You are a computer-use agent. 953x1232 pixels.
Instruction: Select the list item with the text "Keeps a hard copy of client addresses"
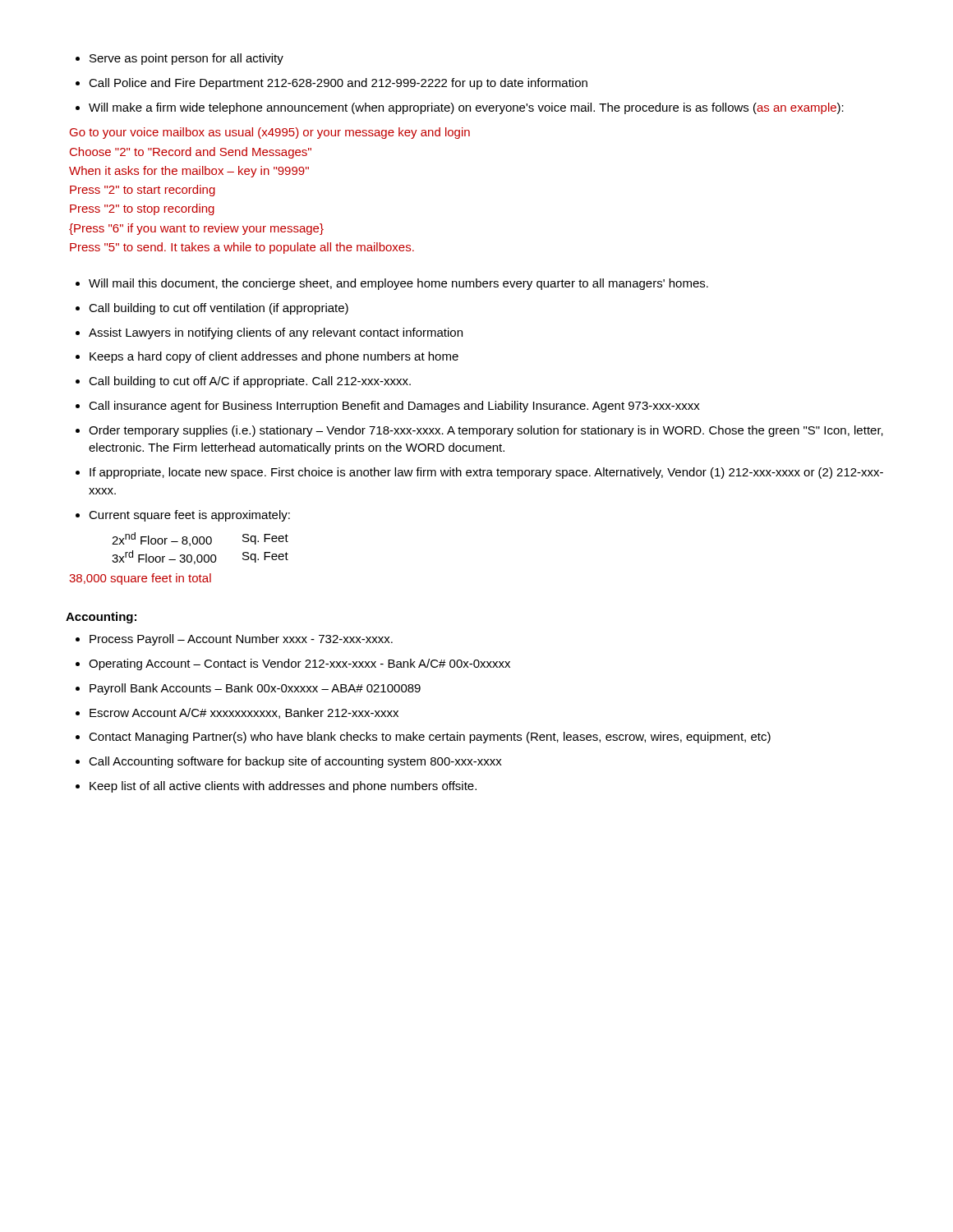pos(267,357)
